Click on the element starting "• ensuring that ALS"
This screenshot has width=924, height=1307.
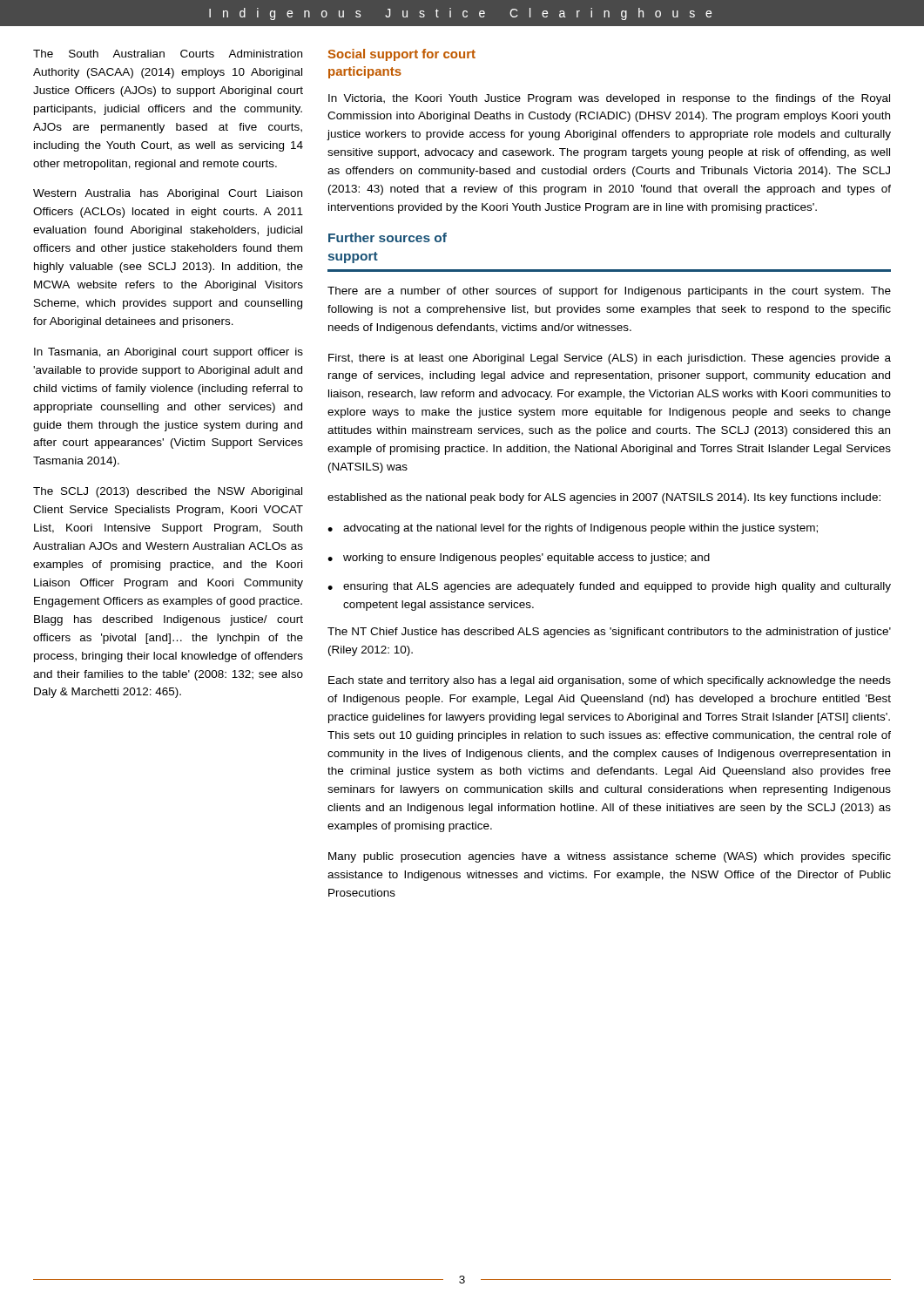point(609,596)
